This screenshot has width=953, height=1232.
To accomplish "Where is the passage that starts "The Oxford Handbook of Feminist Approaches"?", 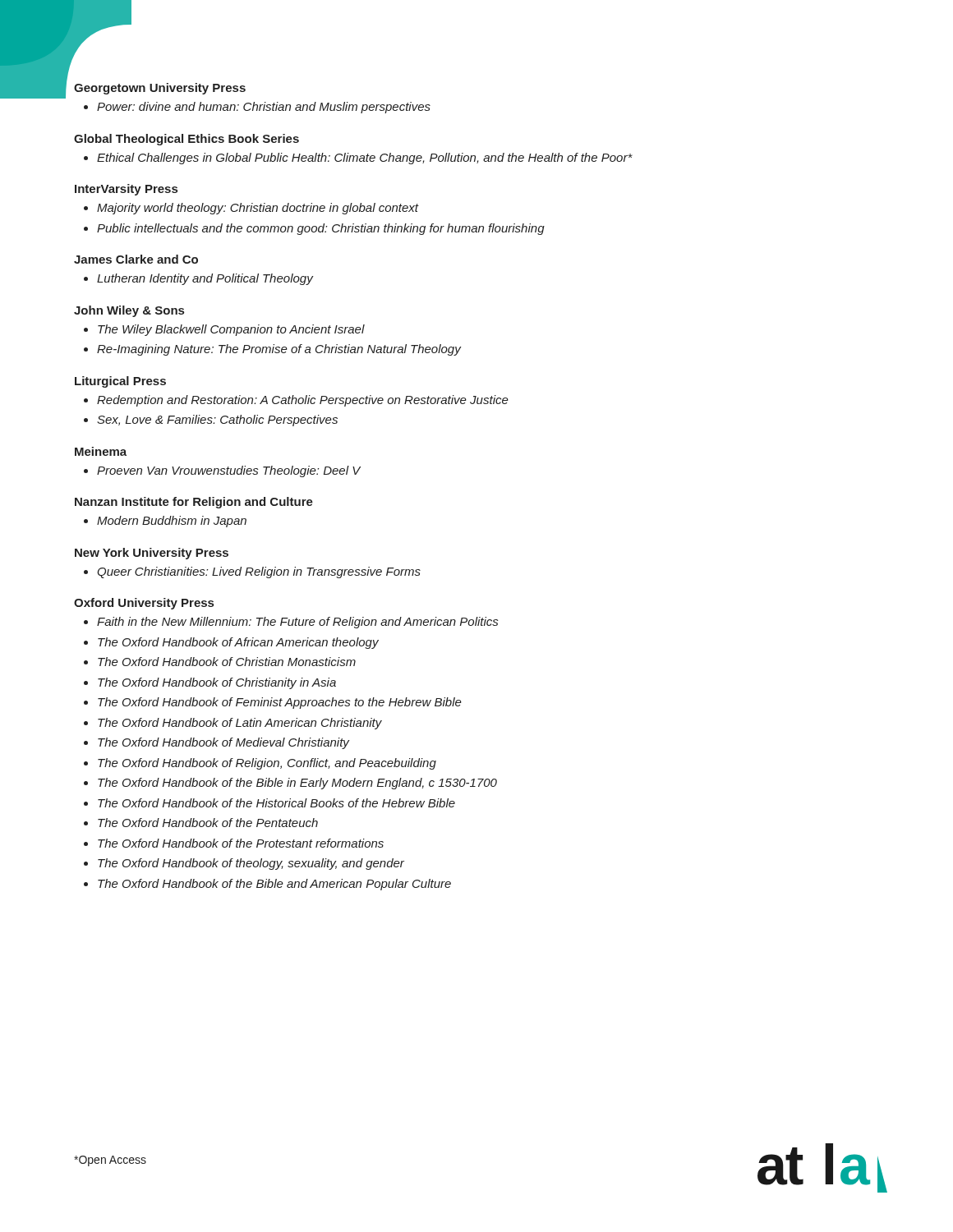I will pyautogui.click(x=280, y=703).
